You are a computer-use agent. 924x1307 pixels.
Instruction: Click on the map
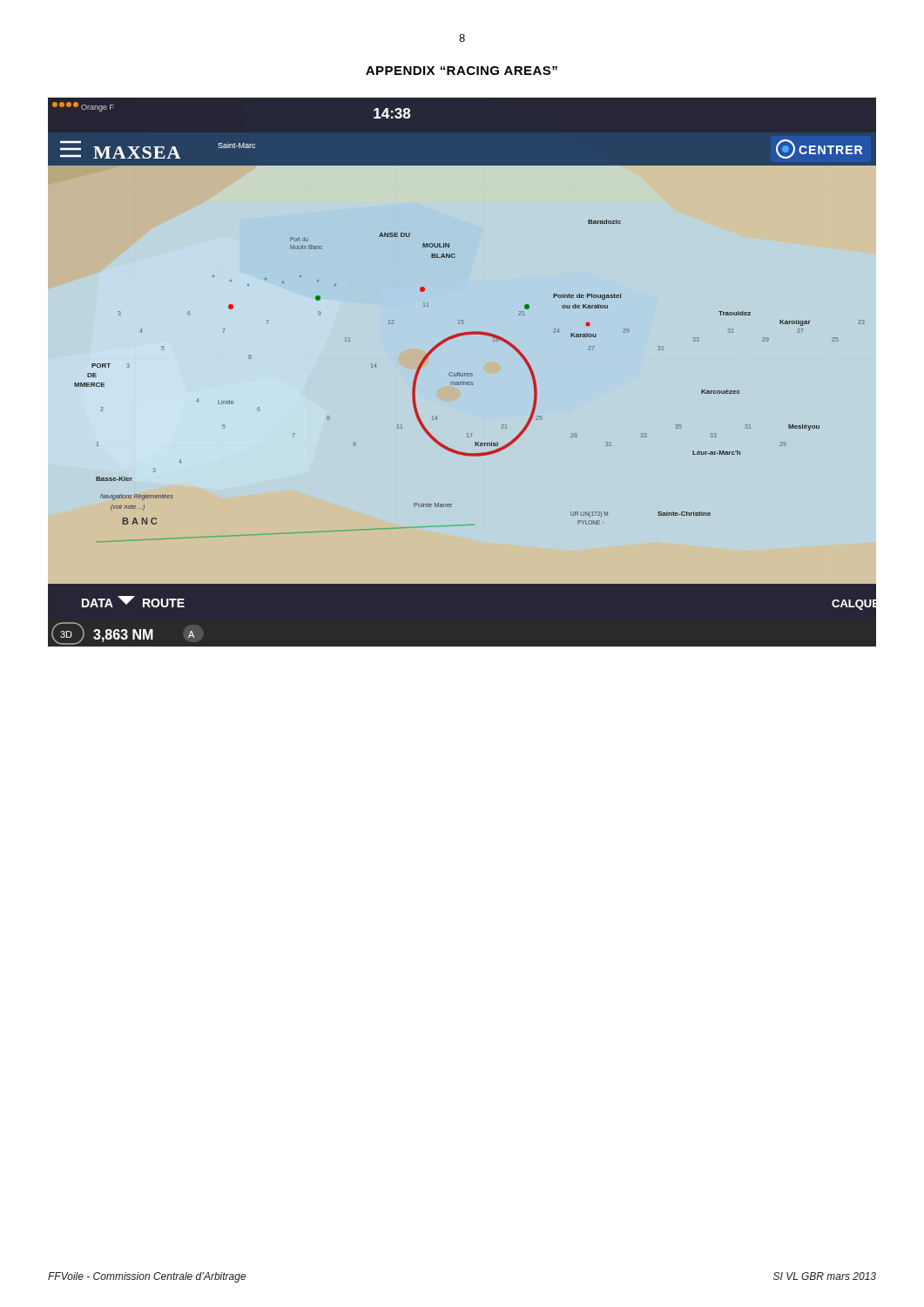click(462, 372)
